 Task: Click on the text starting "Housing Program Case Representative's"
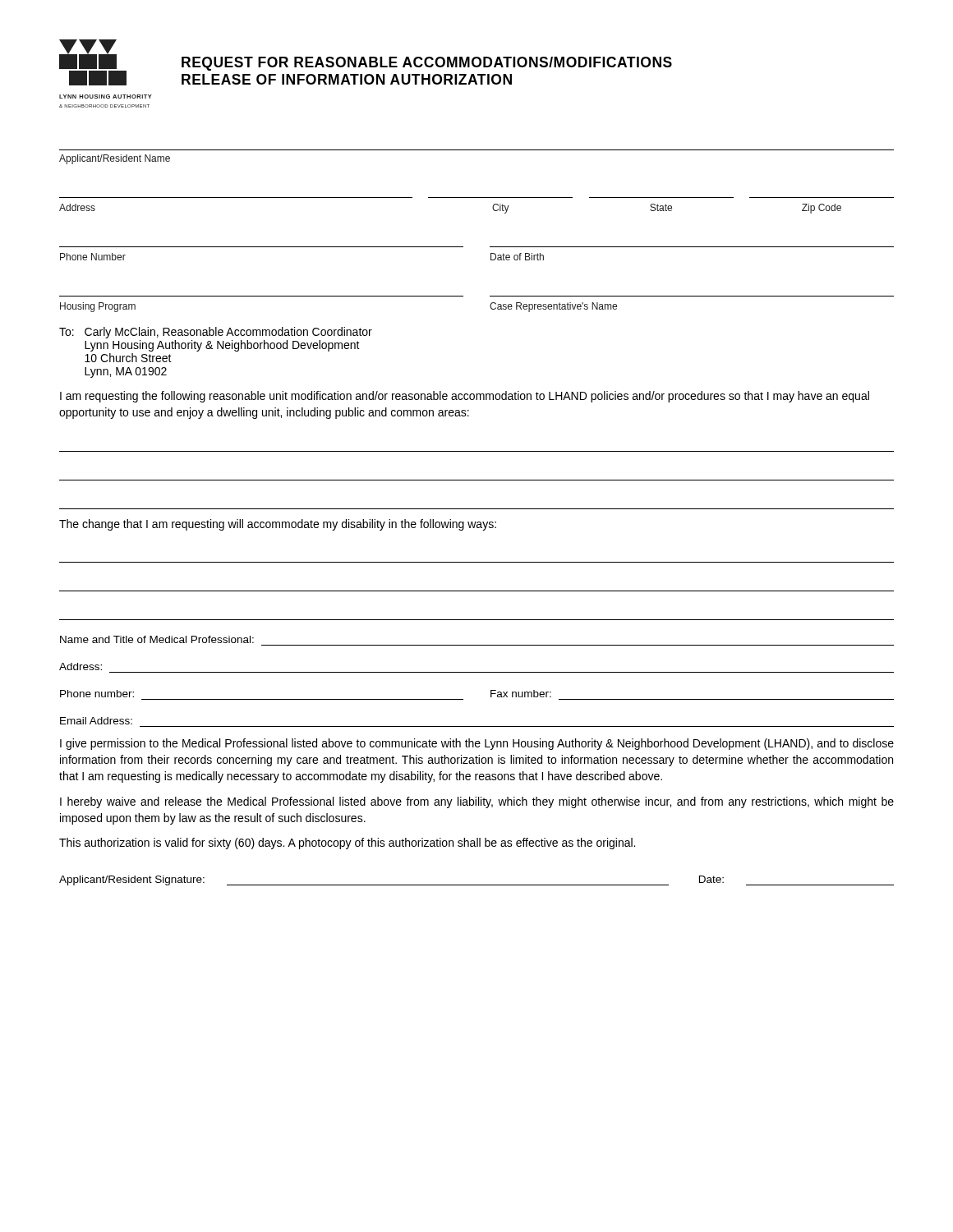101,307
